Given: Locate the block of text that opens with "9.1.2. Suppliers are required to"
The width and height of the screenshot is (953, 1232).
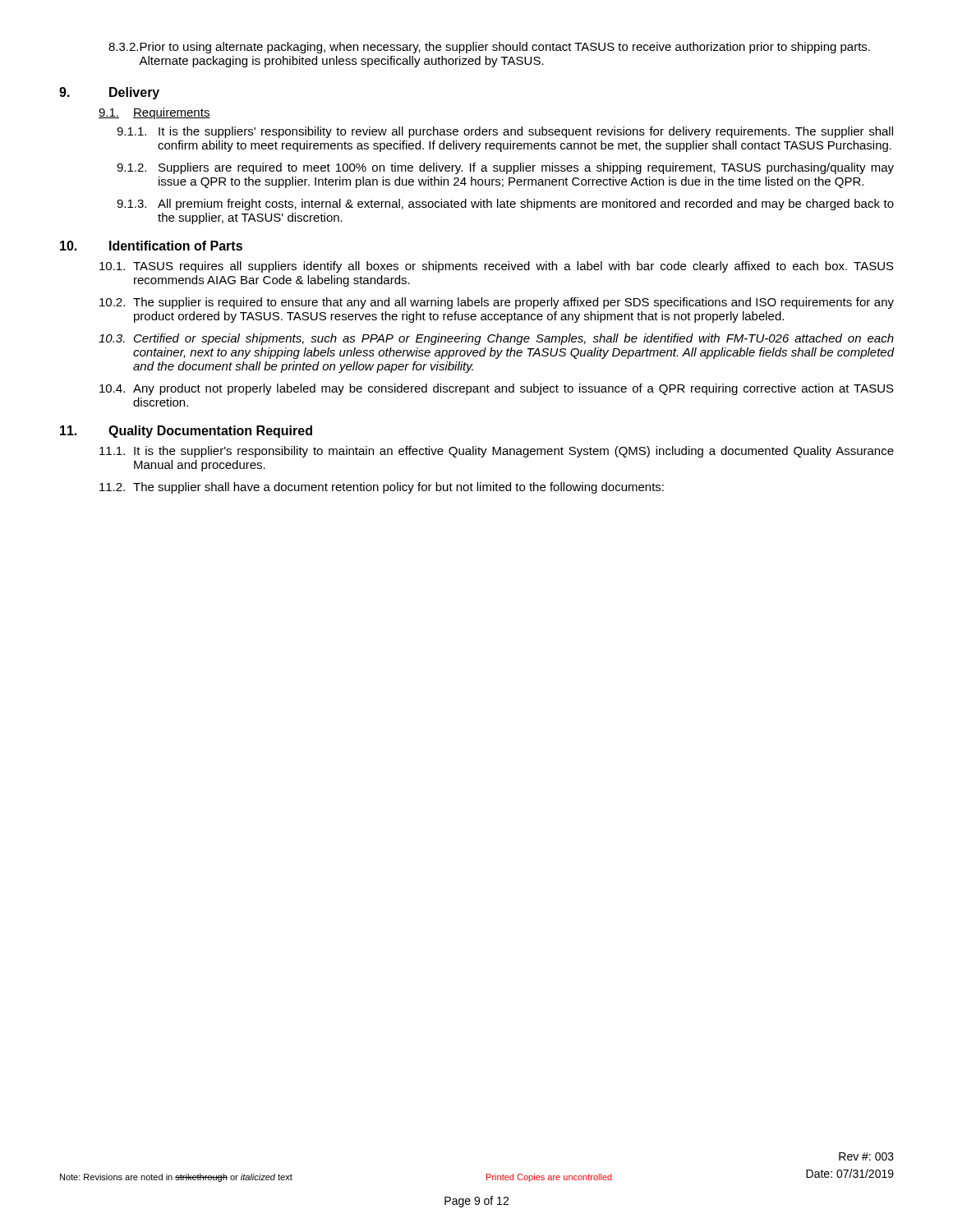Looking at the screenshot, I should 476,174.
